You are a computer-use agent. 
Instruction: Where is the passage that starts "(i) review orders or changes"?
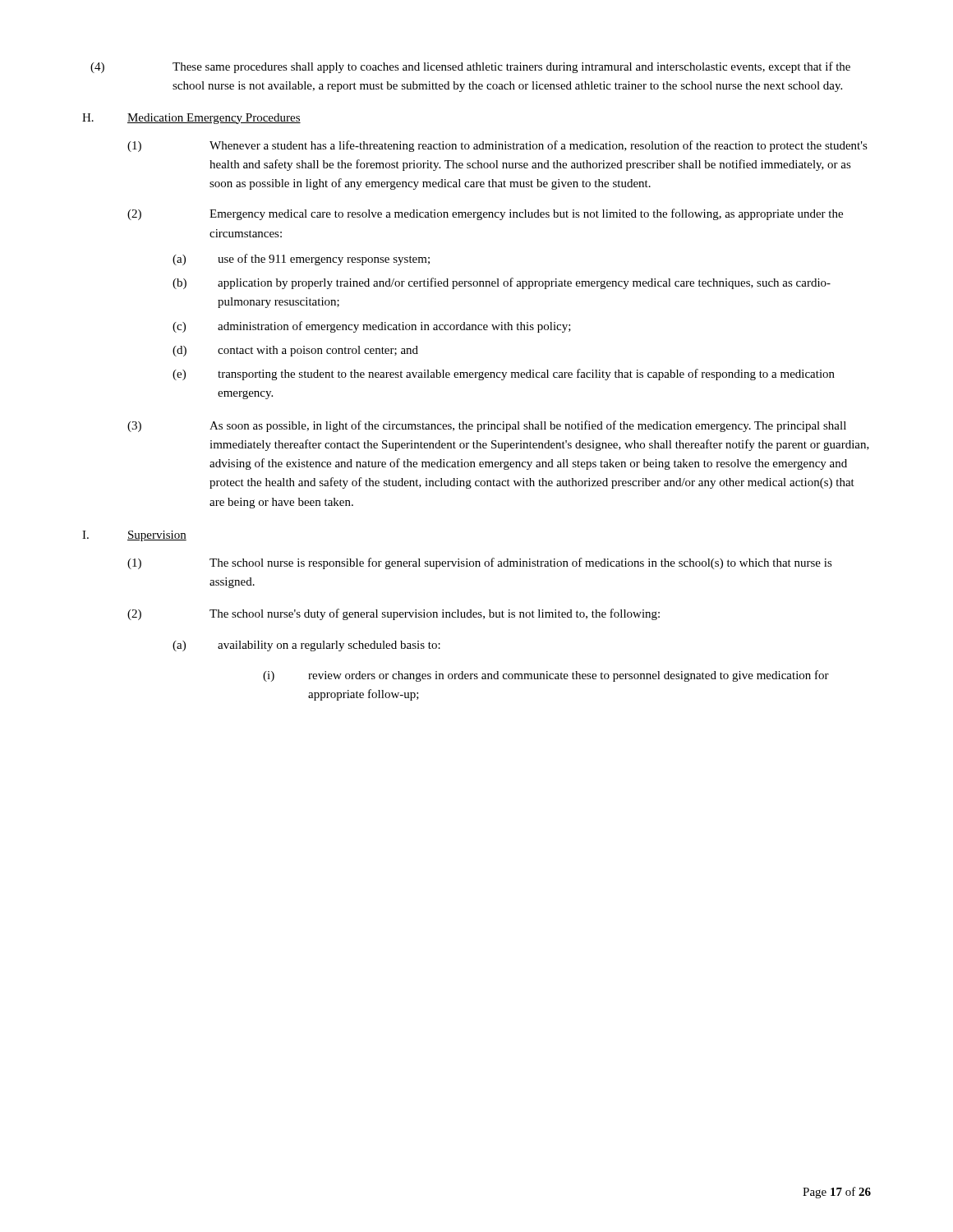click(567, 685)
